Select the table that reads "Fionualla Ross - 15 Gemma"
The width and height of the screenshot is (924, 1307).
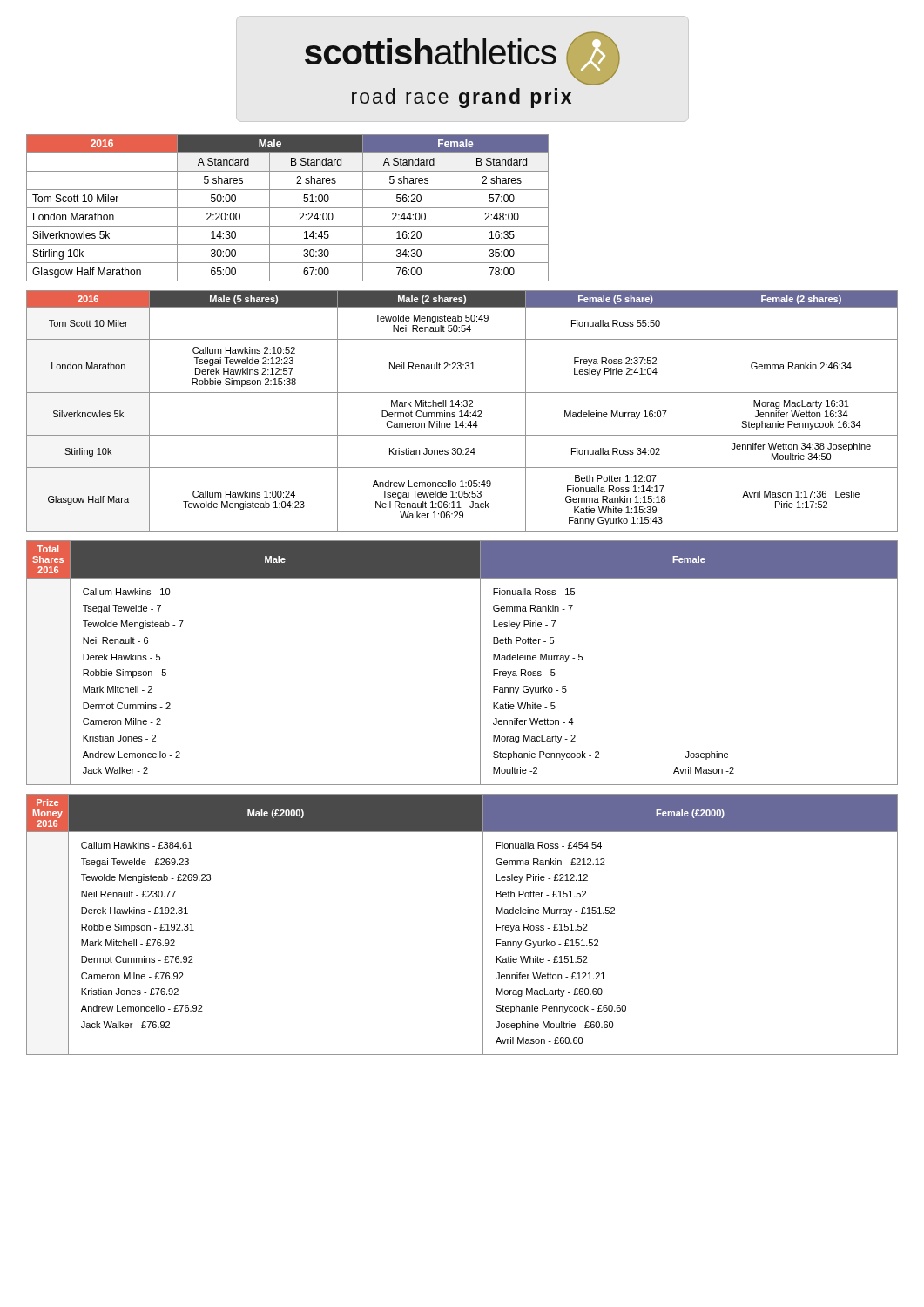pos(462,663)
